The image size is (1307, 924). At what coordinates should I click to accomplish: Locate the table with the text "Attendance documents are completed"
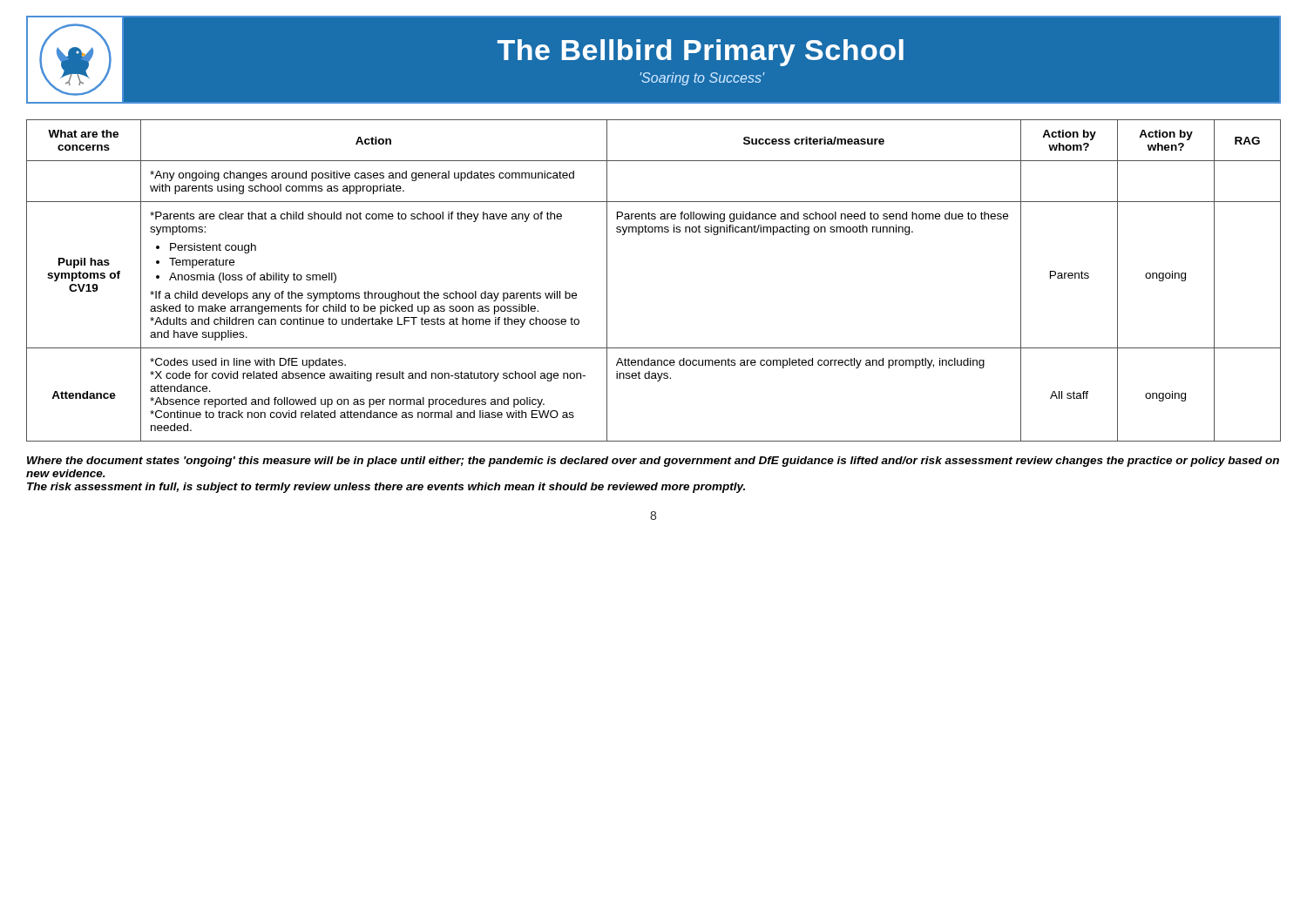654,280
